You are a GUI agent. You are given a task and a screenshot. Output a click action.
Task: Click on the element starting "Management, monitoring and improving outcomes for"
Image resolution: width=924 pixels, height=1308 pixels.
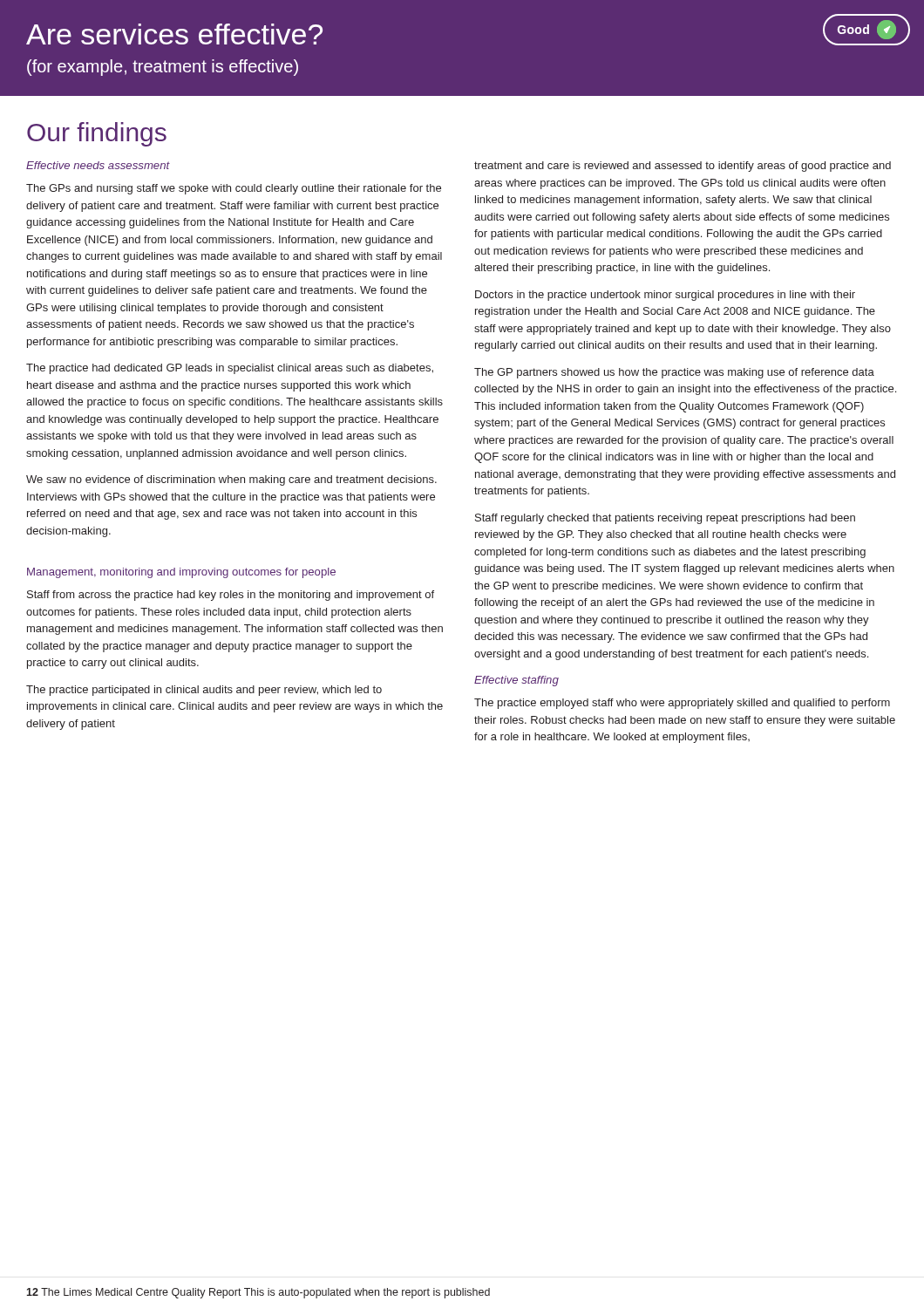(181, 572)
